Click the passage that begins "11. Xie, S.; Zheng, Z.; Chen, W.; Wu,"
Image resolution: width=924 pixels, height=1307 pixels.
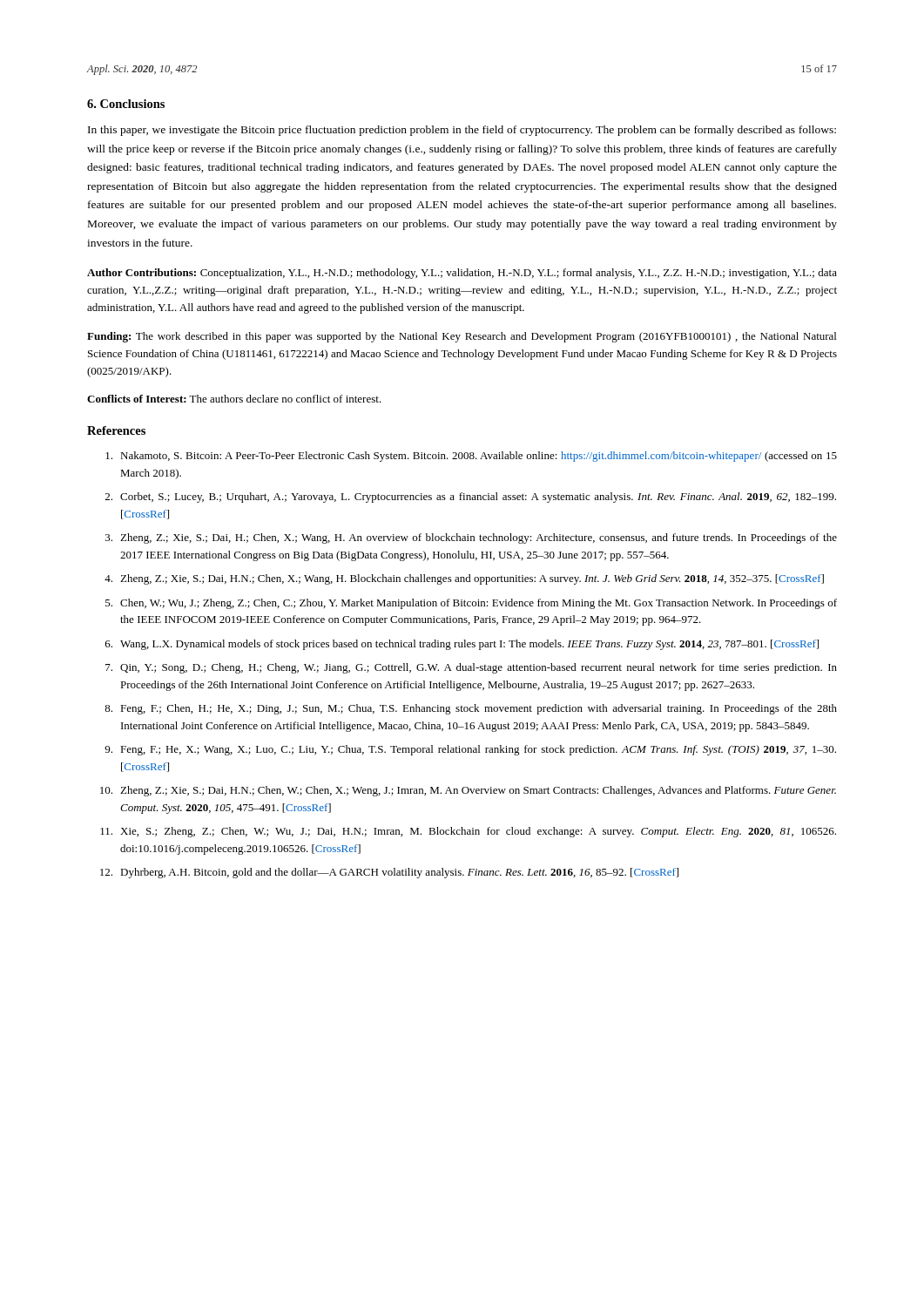pyautogui.click(x=462, y=840)
